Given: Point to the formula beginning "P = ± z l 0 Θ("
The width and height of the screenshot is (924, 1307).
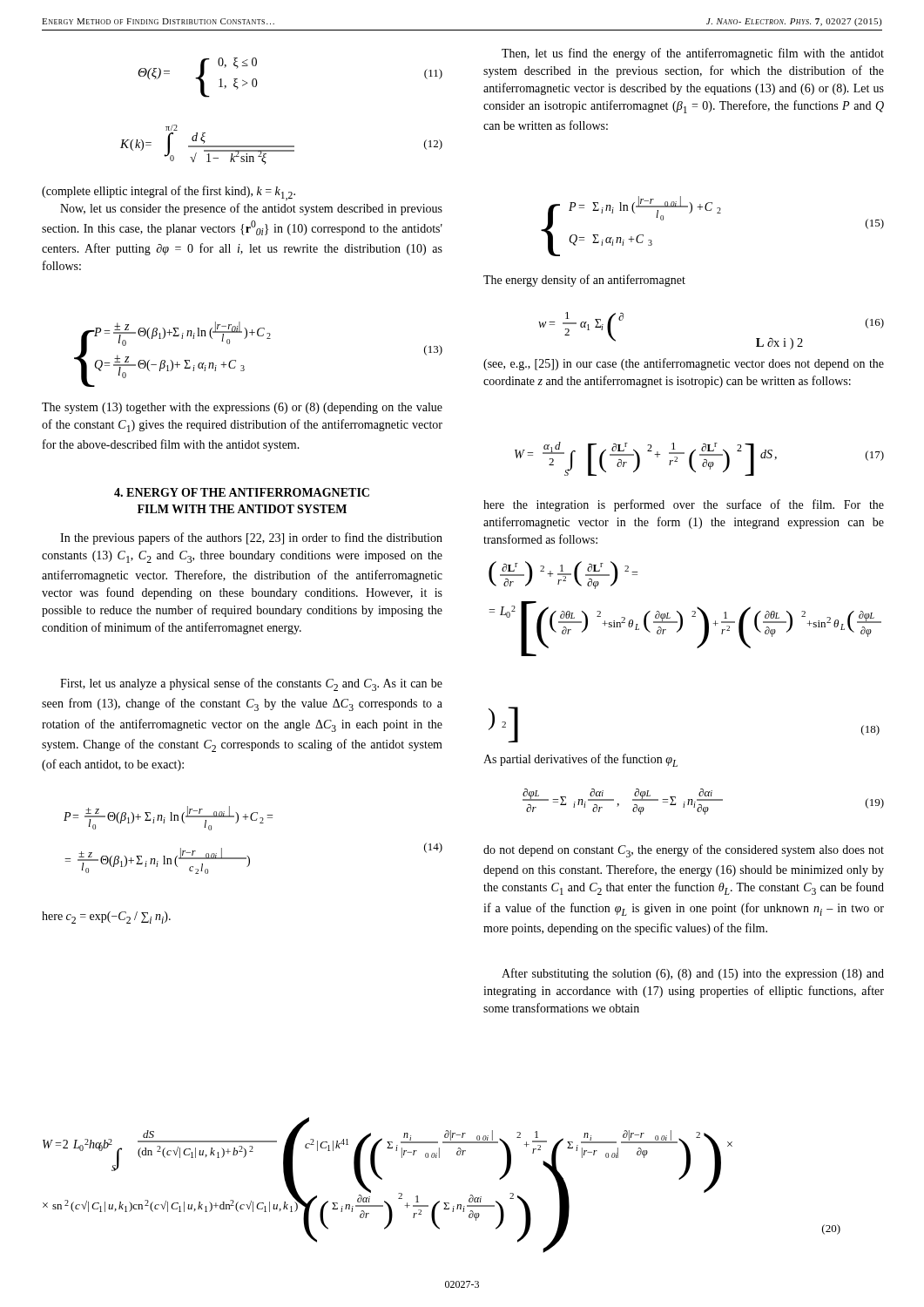Looking at the screenshot, I should 242,846.
